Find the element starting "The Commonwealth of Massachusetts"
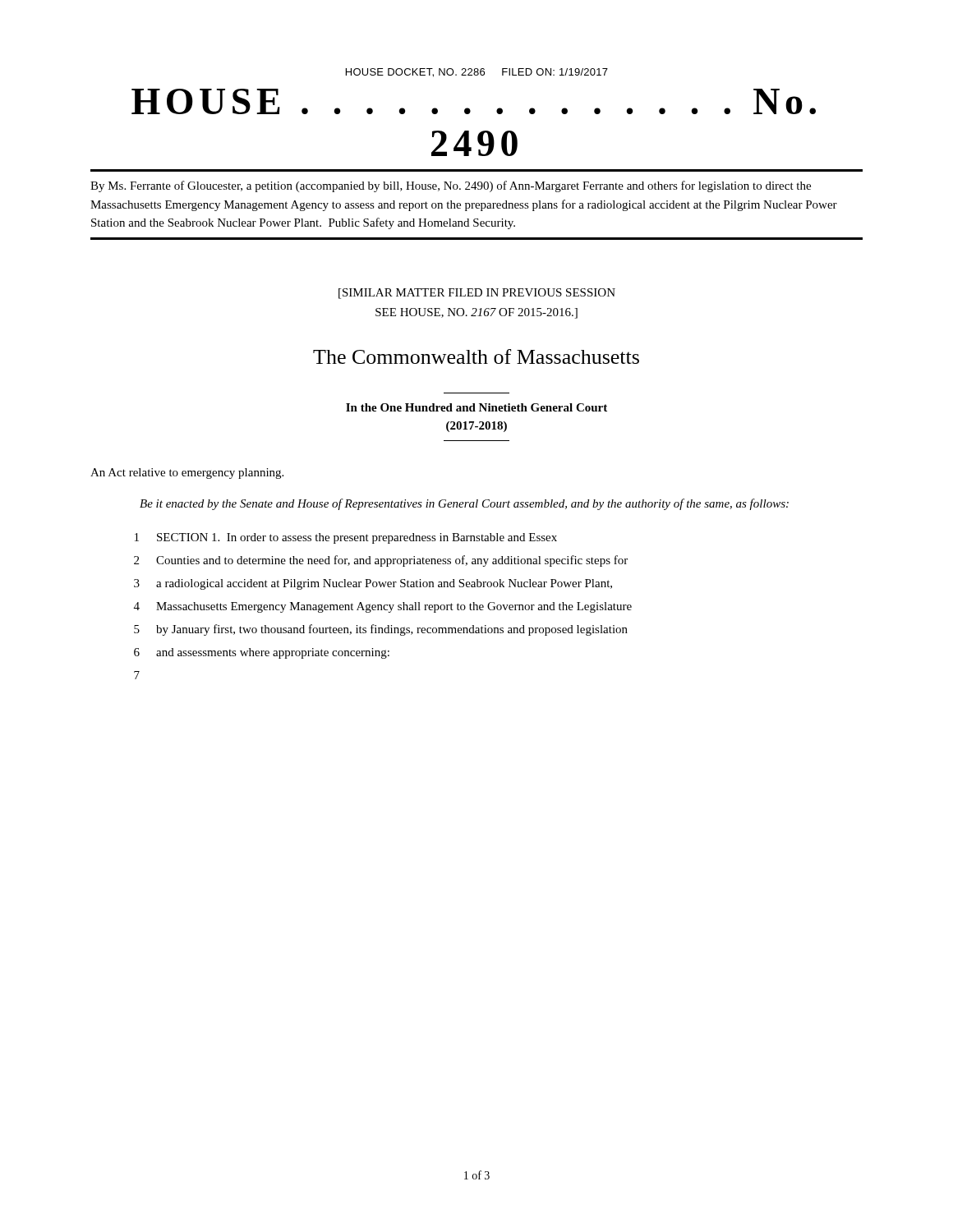Image resolution: width=953 pixels, height=1232 pixels. click(x=476, y=357)
